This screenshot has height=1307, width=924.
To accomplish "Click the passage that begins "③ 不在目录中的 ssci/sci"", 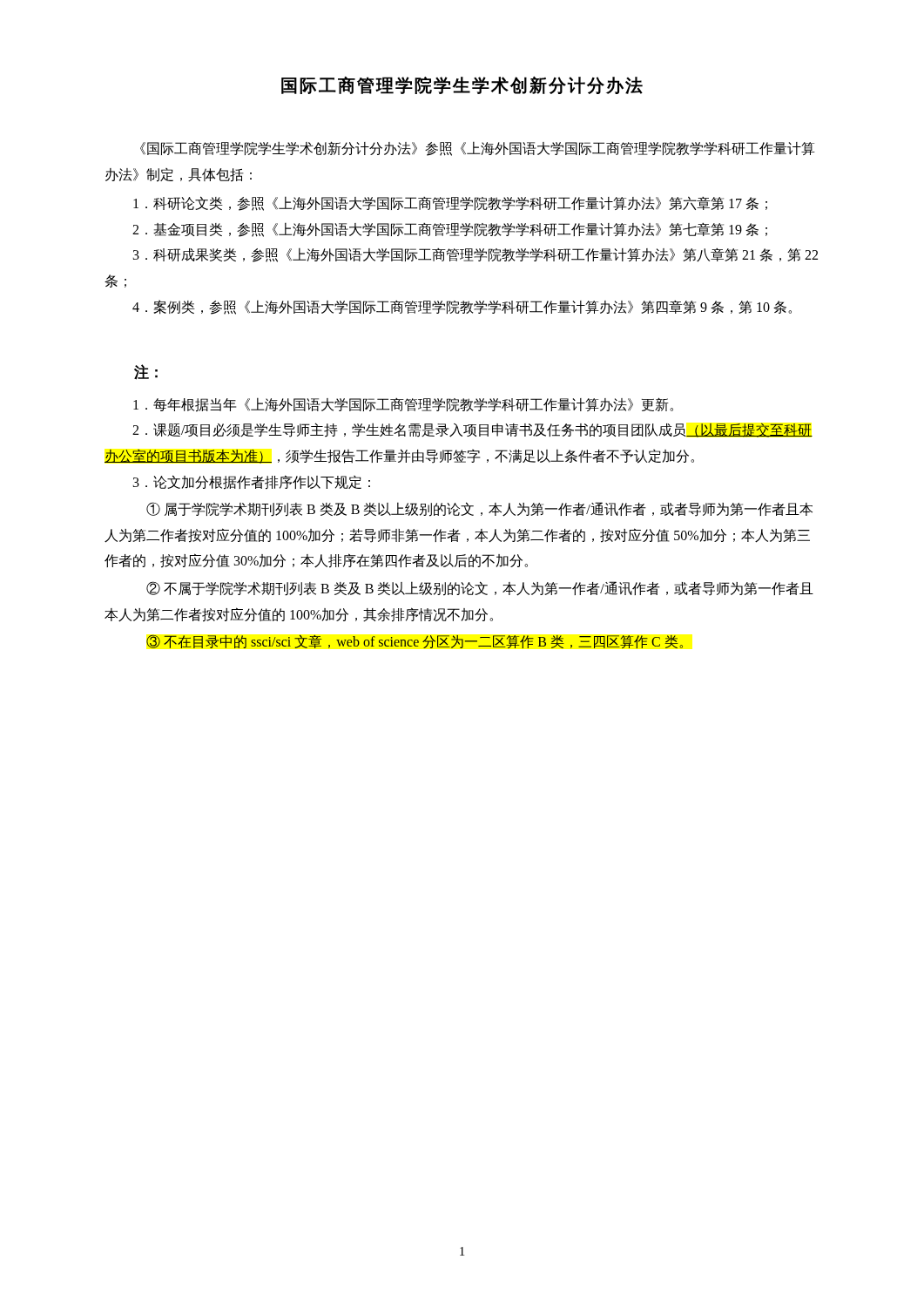I will coord(412,642).
